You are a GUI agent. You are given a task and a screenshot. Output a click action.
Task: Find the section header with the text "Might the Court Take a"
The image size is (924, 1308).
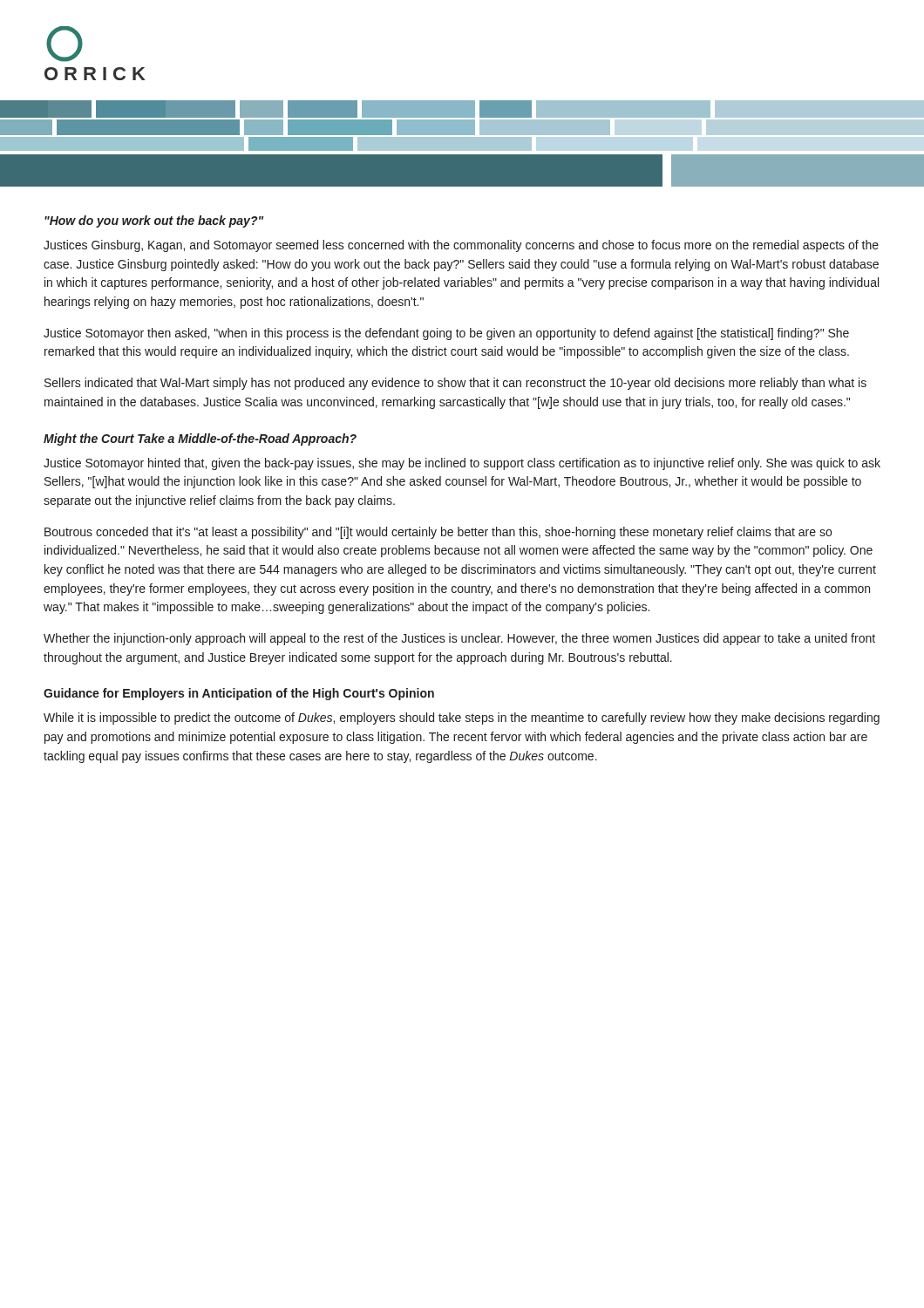pyautogui.click(x=200, y=438)
